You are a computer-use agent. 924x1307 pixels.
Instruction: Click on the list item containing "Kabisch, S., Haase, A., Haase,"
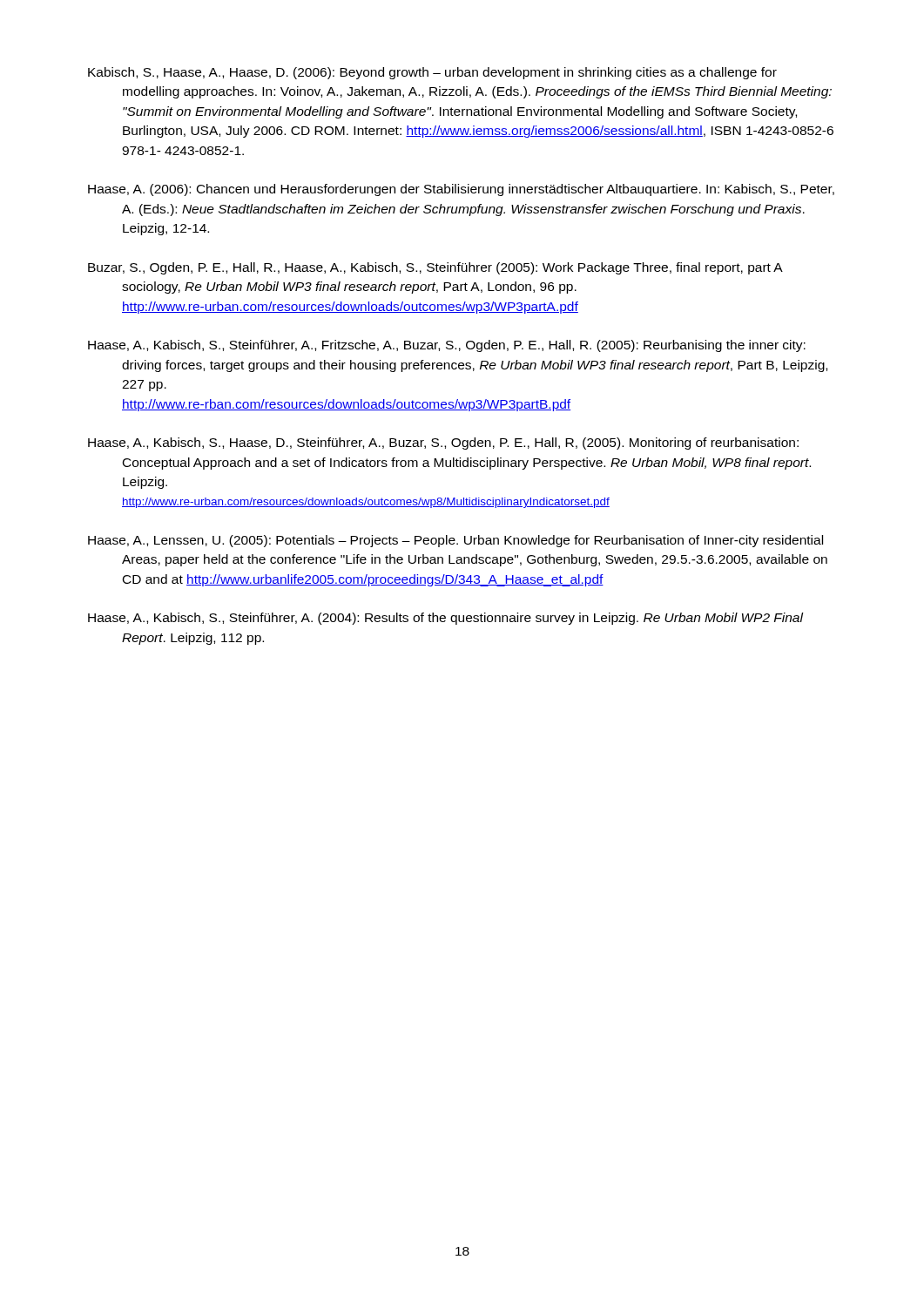click(x=461, y=111)
